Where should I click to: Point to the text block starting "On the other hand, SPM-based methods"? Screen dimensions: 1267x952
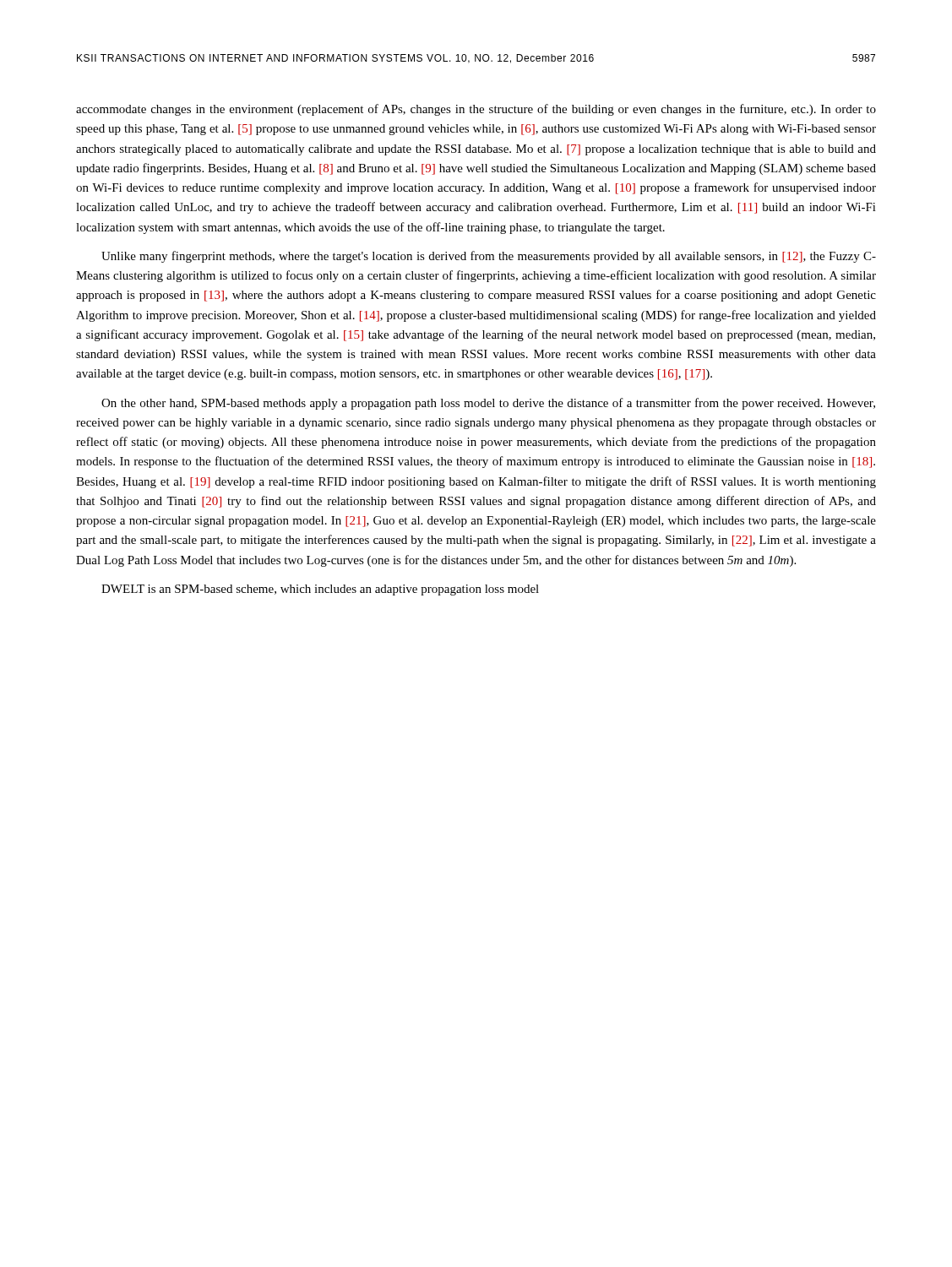point(476,482)
